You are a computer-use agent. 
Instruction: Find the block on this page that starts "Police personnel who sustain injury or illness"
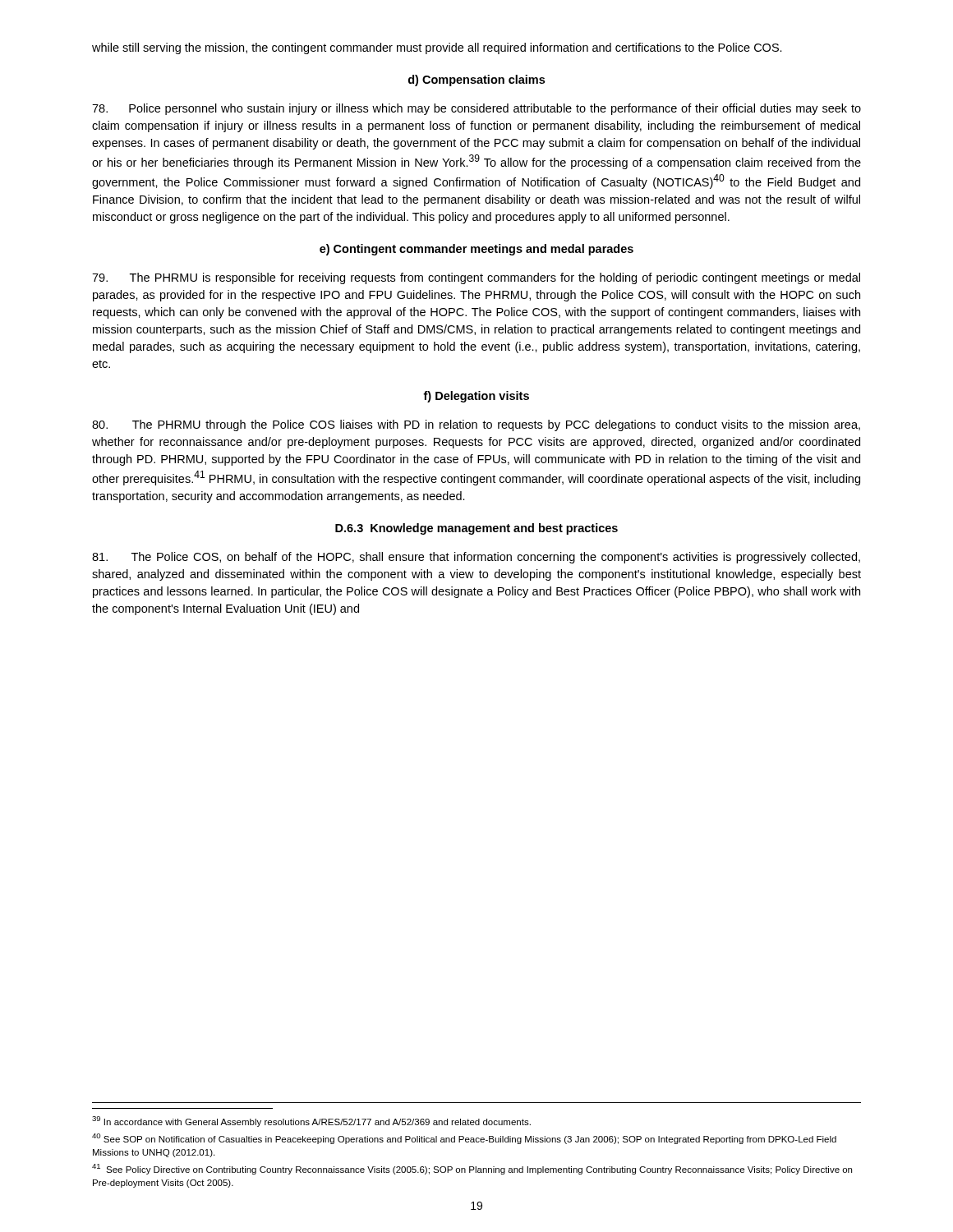pyautogui.click(x=476, y=163)
